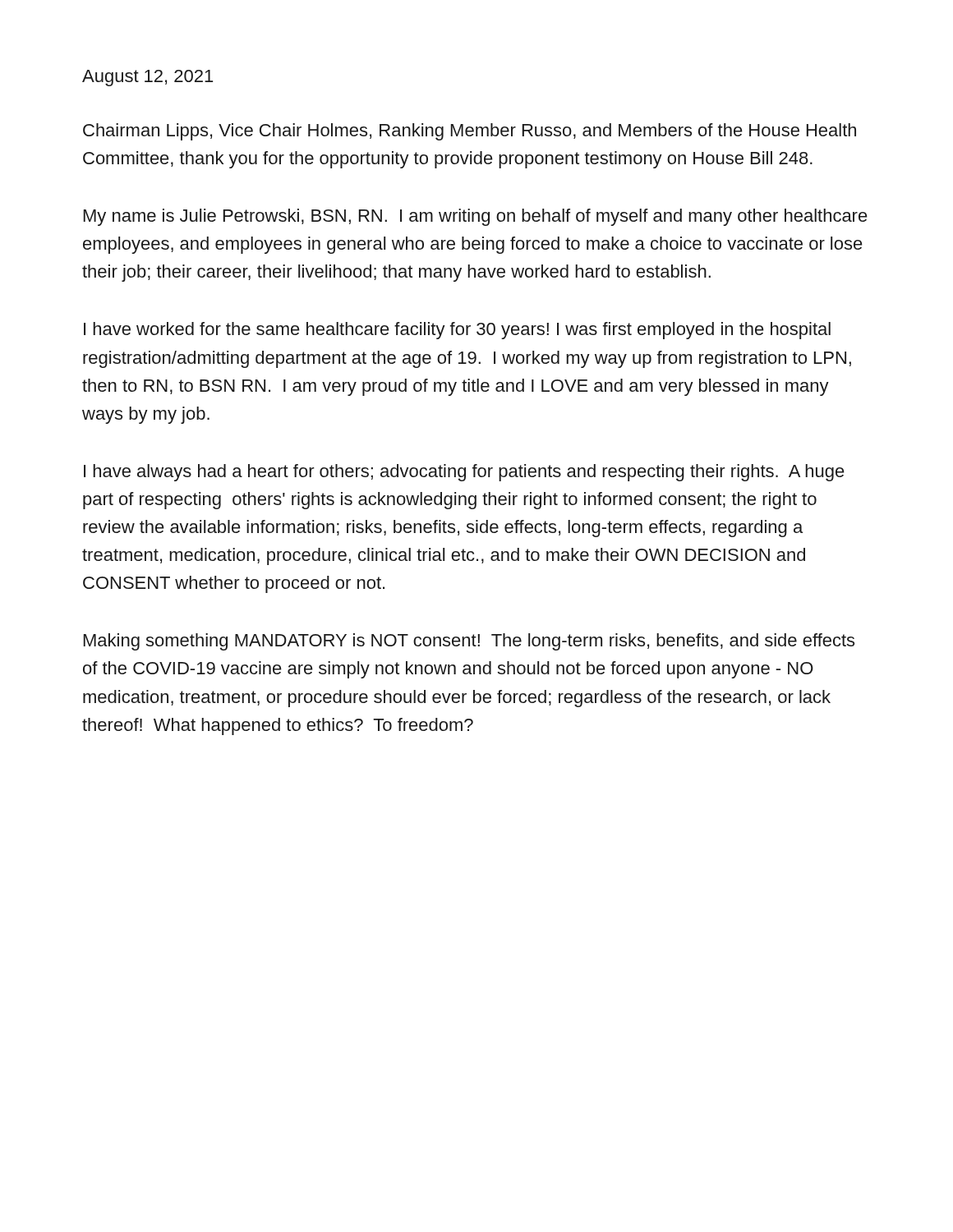Click on the text block with the text "My name is Julie"
The width and height of the screenshot is (953, 1232).
click(475, 244)
